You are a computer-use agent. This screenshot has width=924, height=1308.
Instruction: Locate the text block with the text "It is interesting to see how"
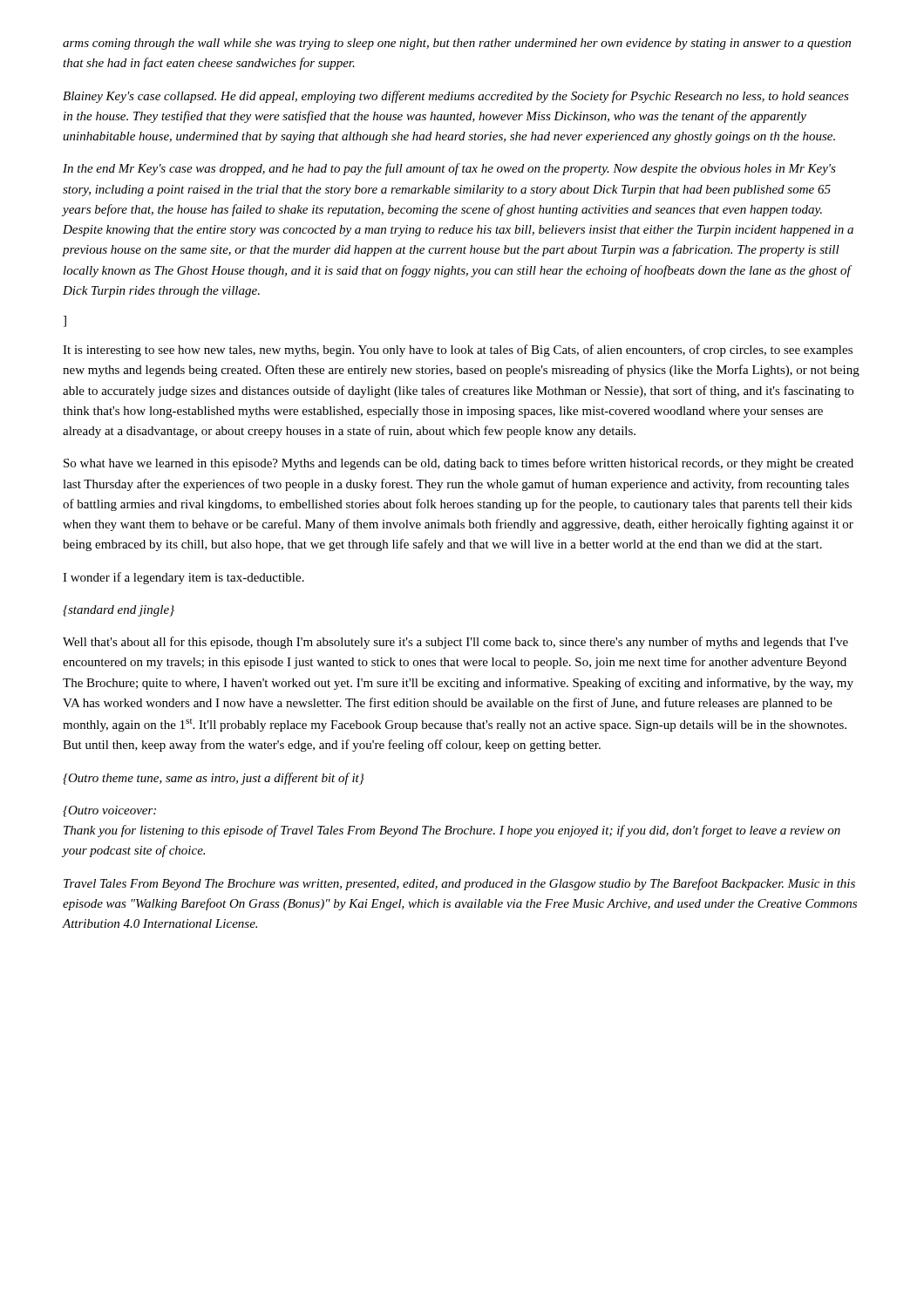(461, 390)
